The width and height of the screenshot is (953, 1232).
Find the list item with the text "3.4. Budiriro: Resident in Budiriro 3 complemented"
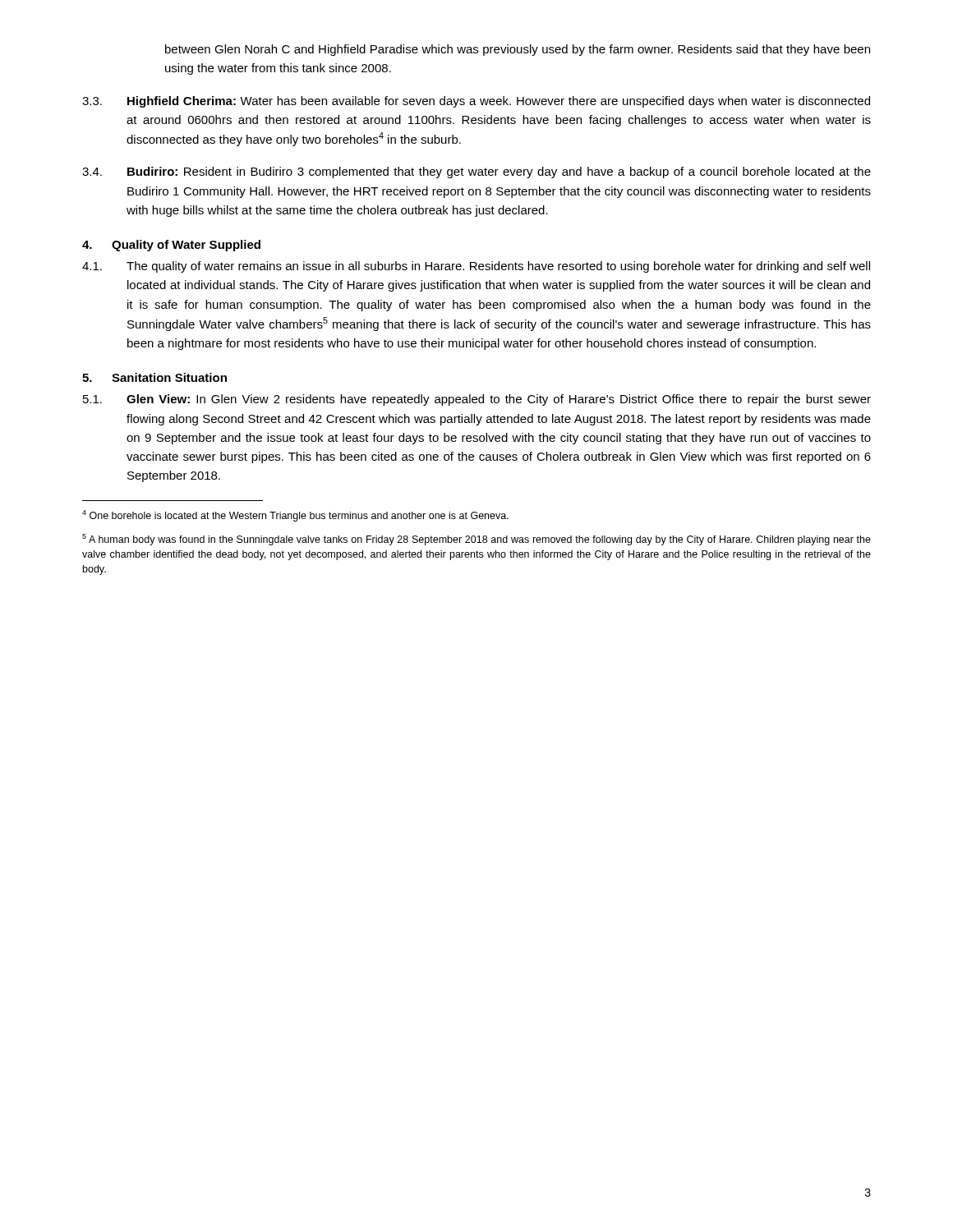(x=476, y=191)
